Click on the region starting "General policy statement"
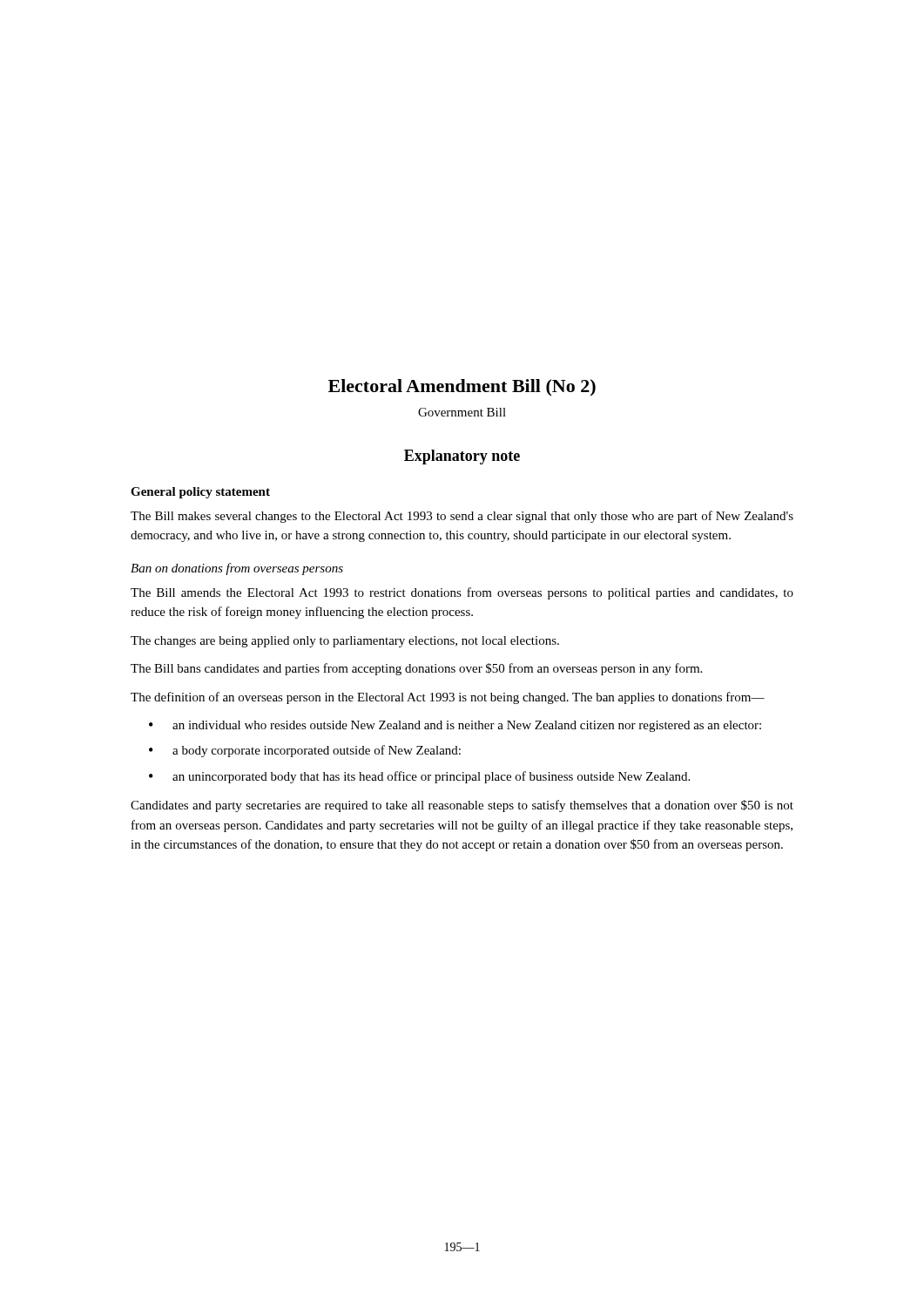This screenshot has width=924, height=1307. [200, 491]
